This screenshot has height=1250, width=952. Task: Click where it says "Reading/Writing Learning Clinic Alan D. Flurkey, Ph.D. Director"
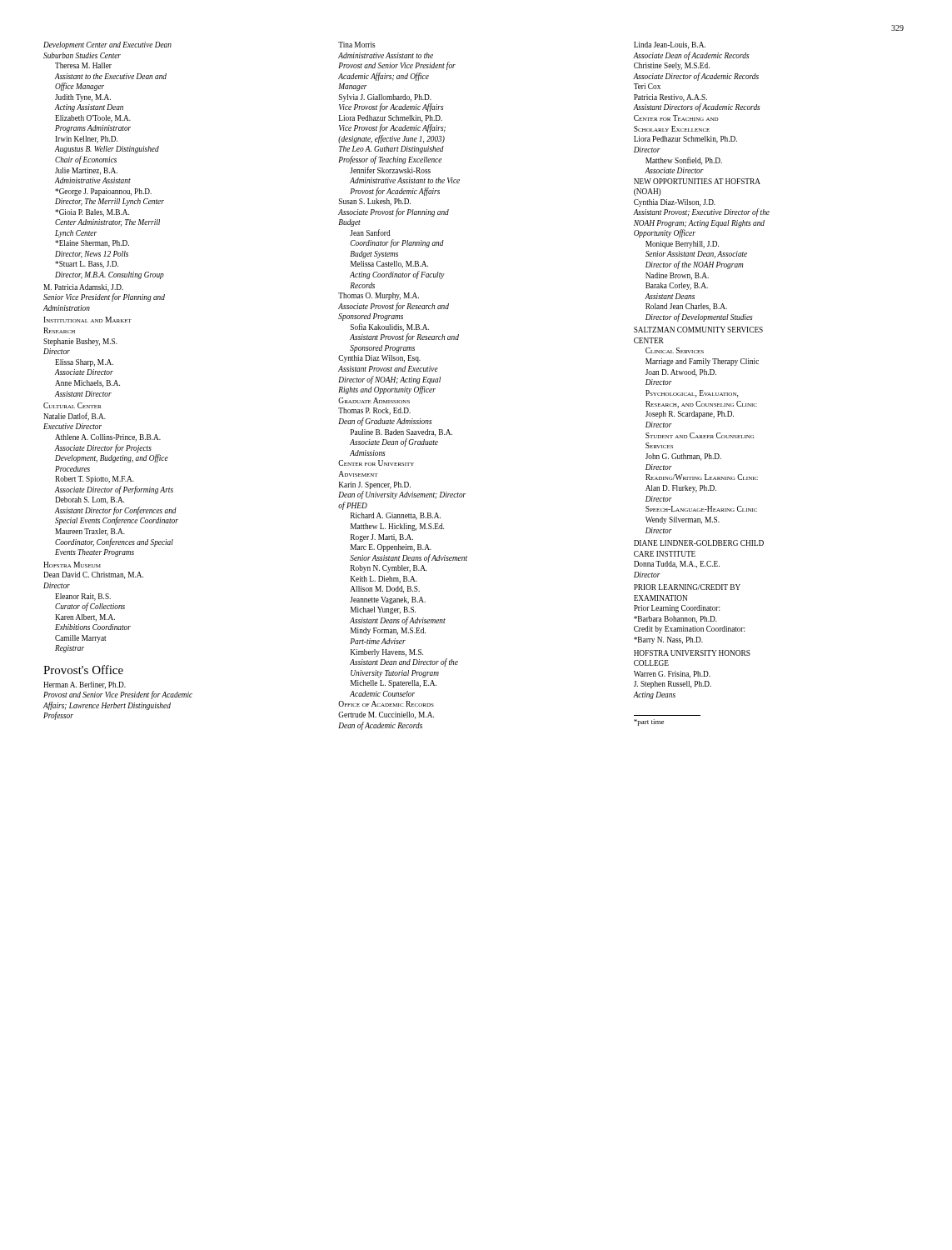[702, 477]
